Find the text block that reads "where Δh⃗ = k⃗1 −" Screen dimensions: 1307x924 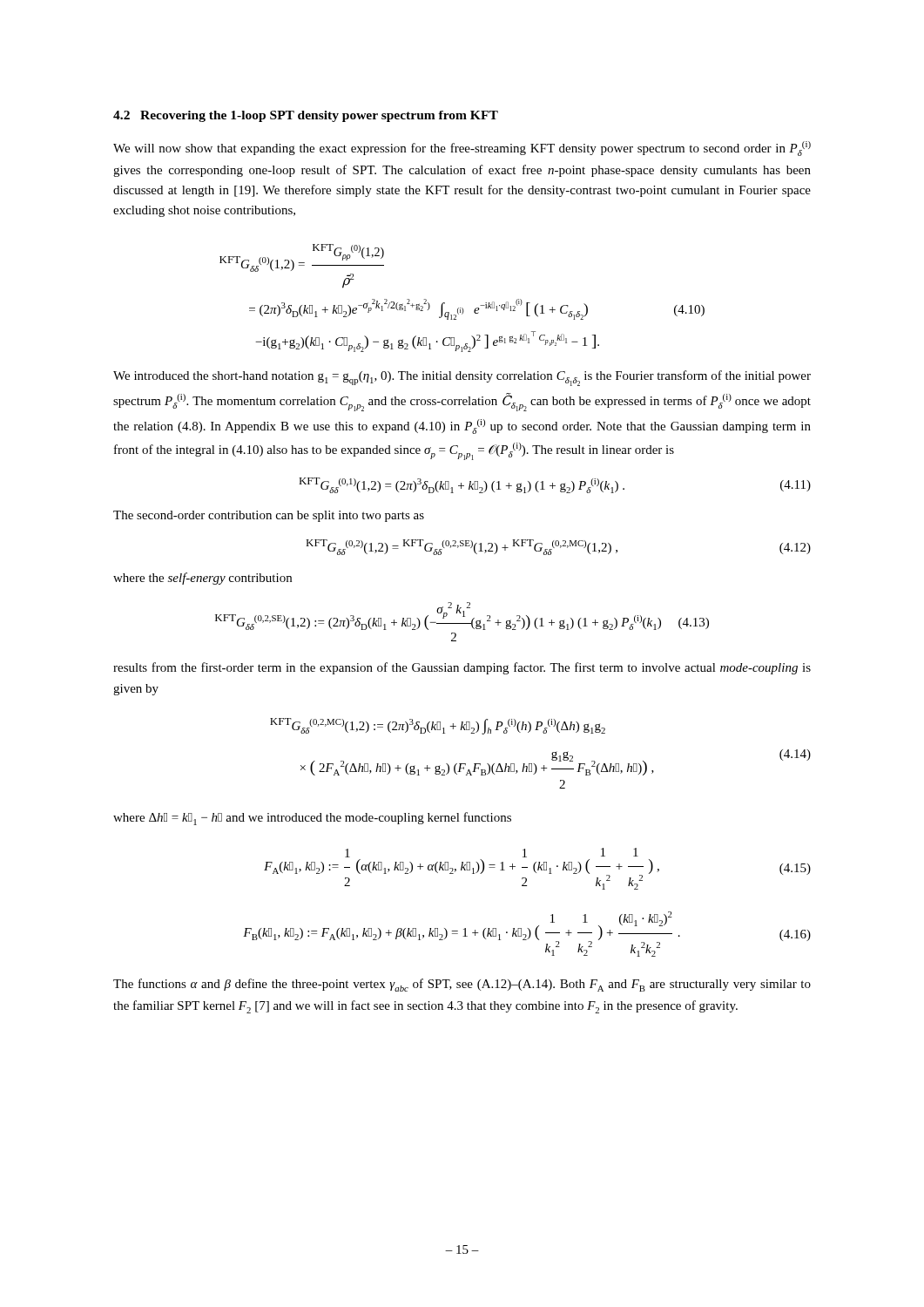tap(312, 819)
